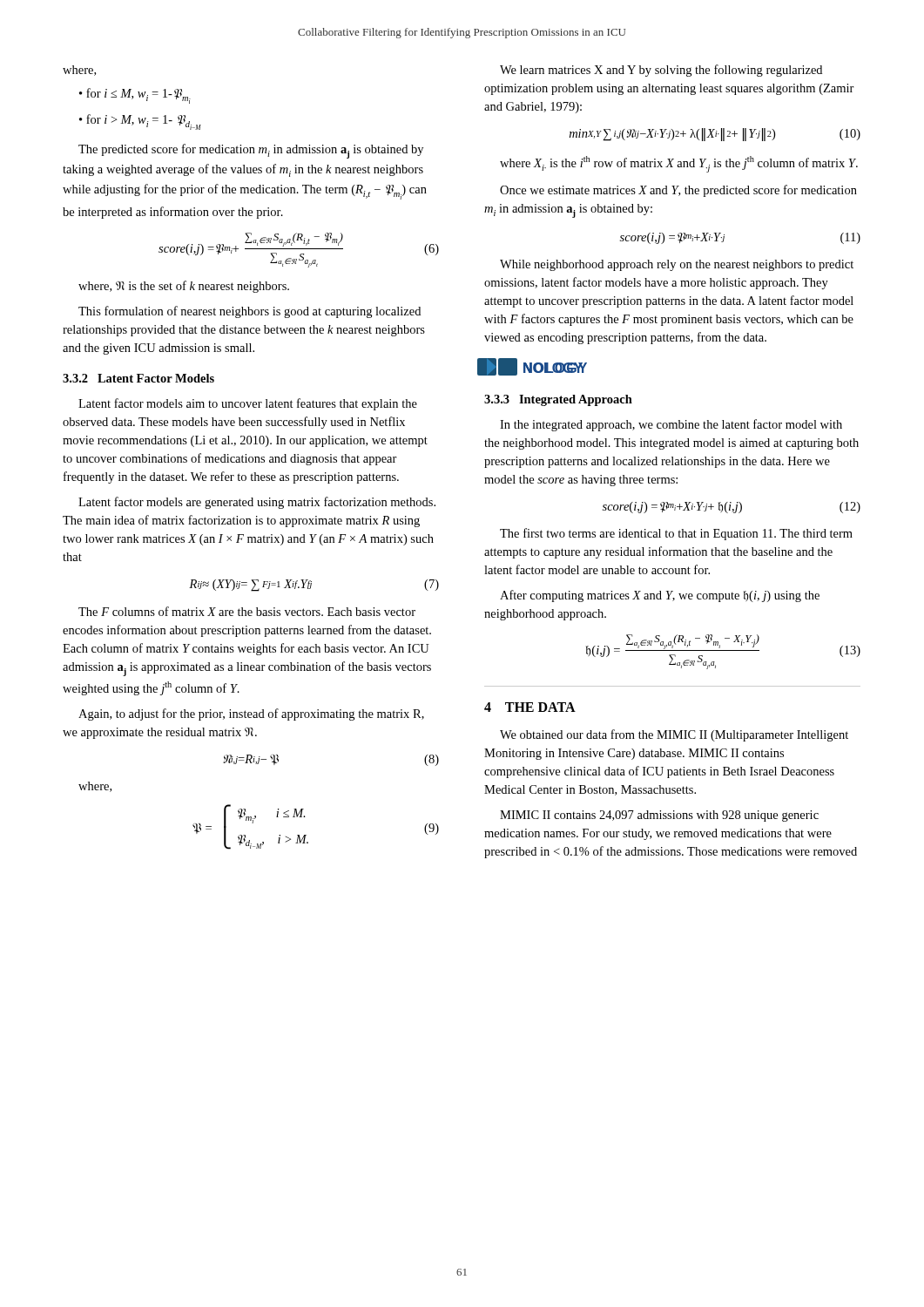Locate the text starting "• for i ≤ M, wi"
The width and height of the screenshot is (924, 1307).
click(x=134, y=96)
